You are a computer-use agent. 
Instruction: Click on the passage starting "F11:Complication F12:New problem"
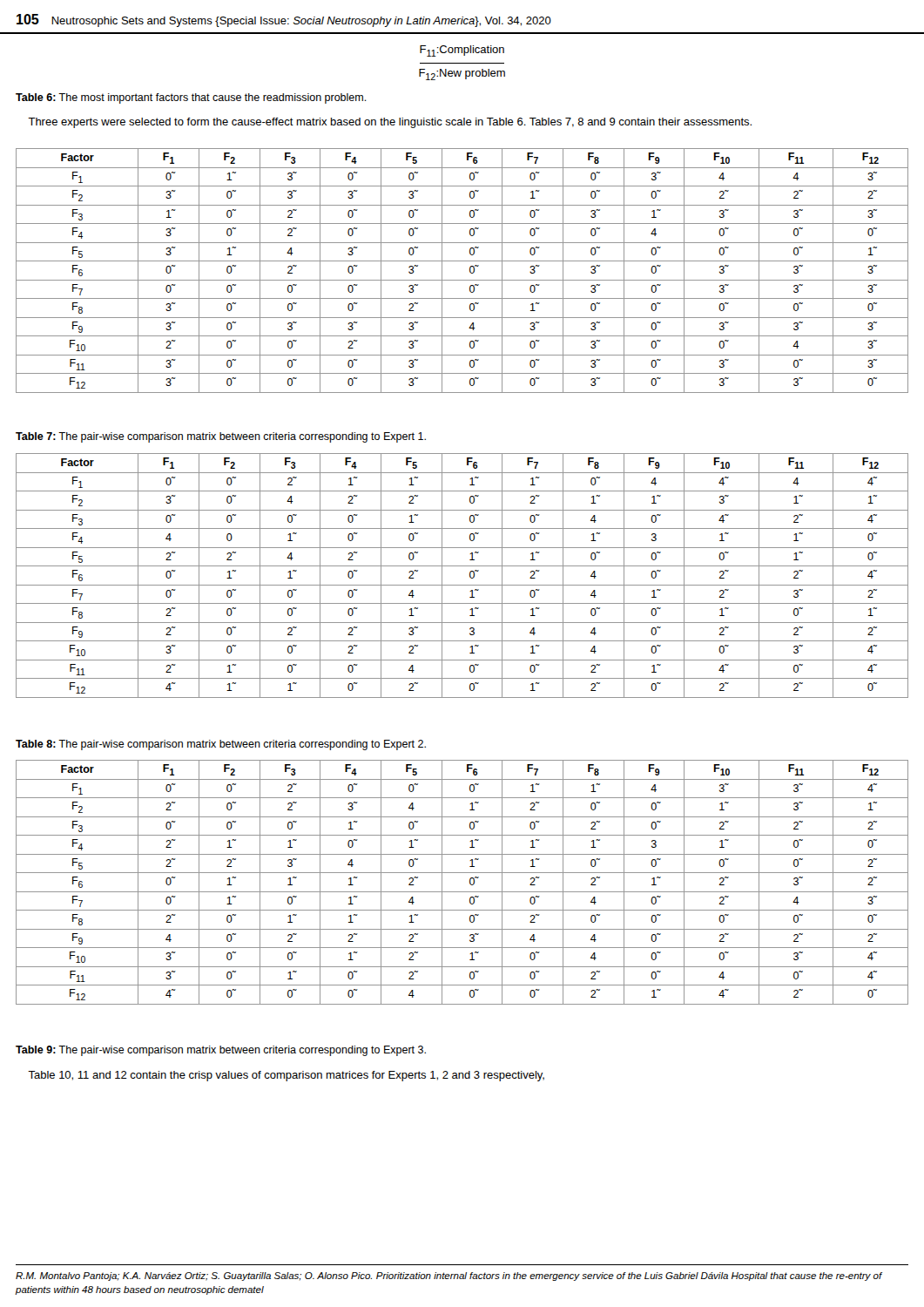462,61
